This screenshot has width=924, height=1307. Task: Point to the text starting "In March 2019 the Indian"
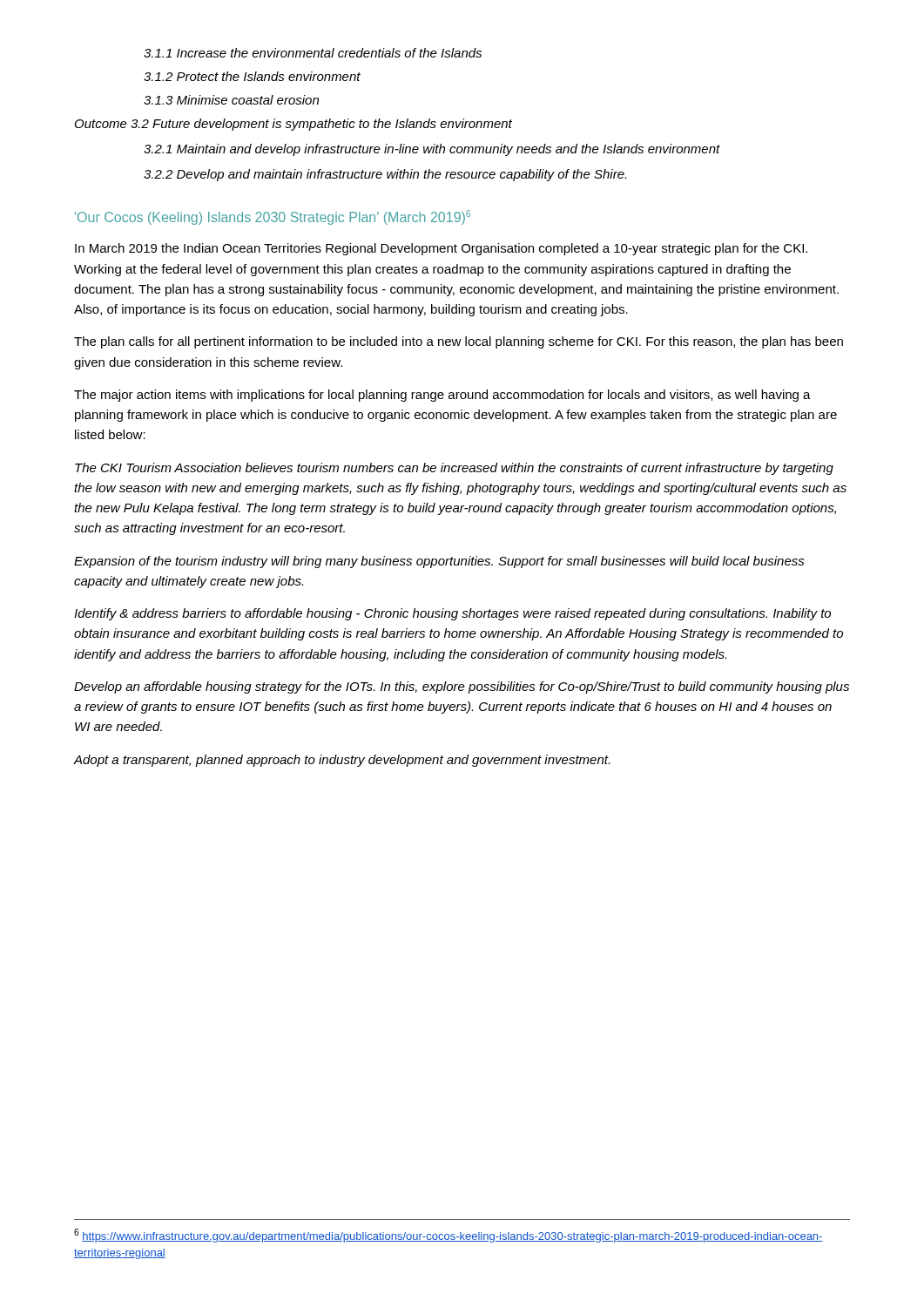pyautogui.click(x=462, y=279)
